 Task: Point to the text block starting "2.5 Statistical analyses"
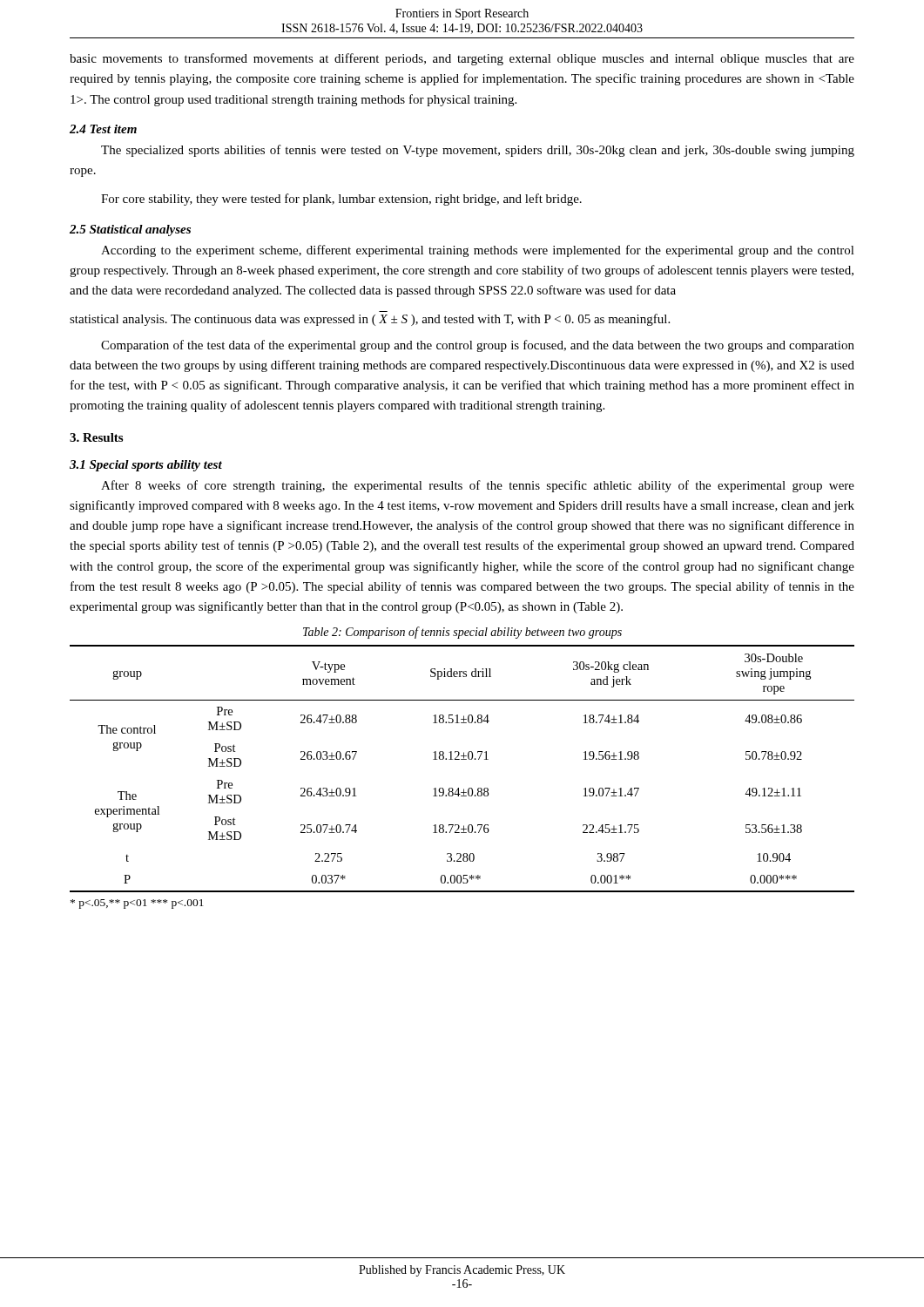tap(130, 229)
